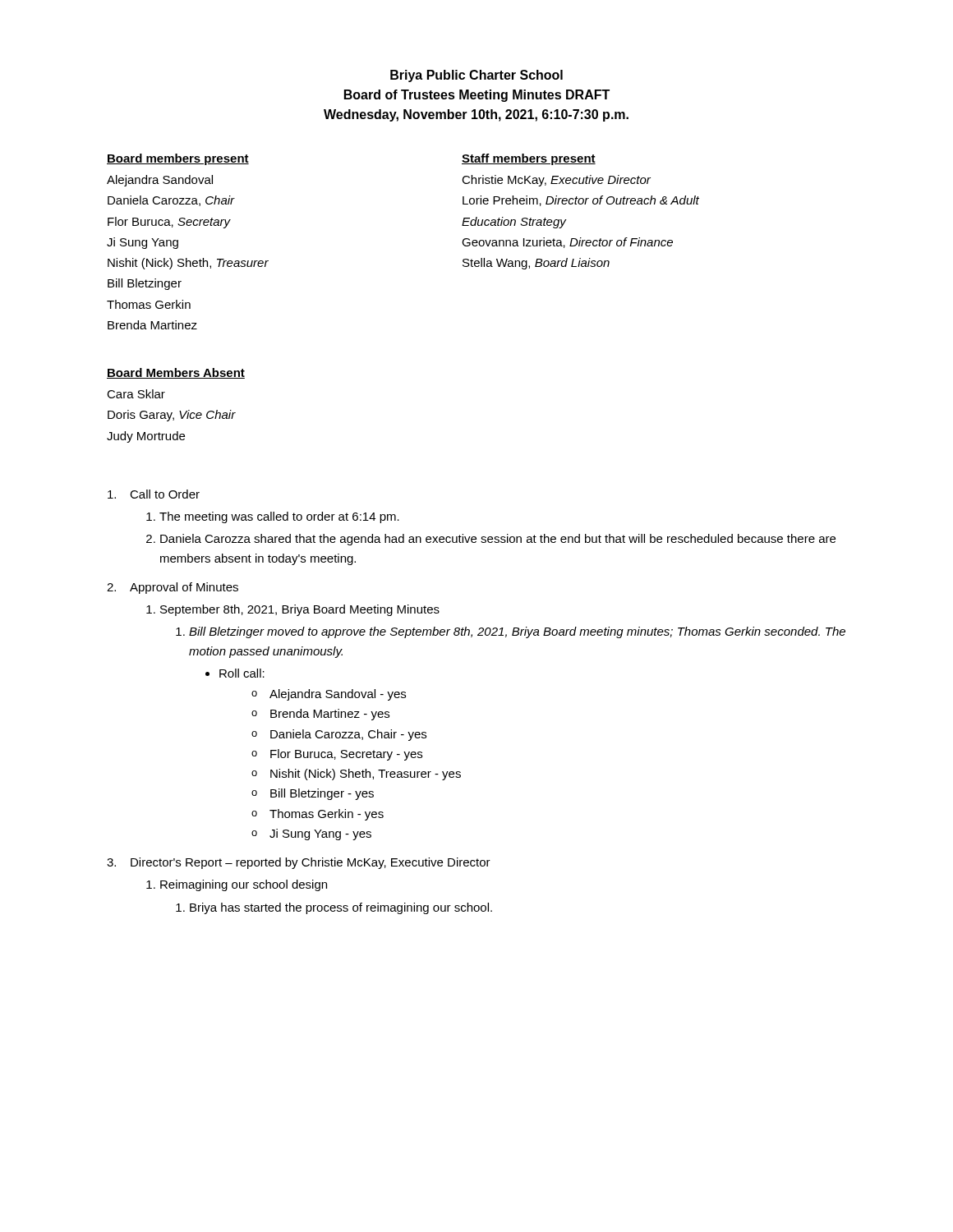Find the list item that reads "Director's Report – reported"

pyautogui.click(x=310, y=862)
